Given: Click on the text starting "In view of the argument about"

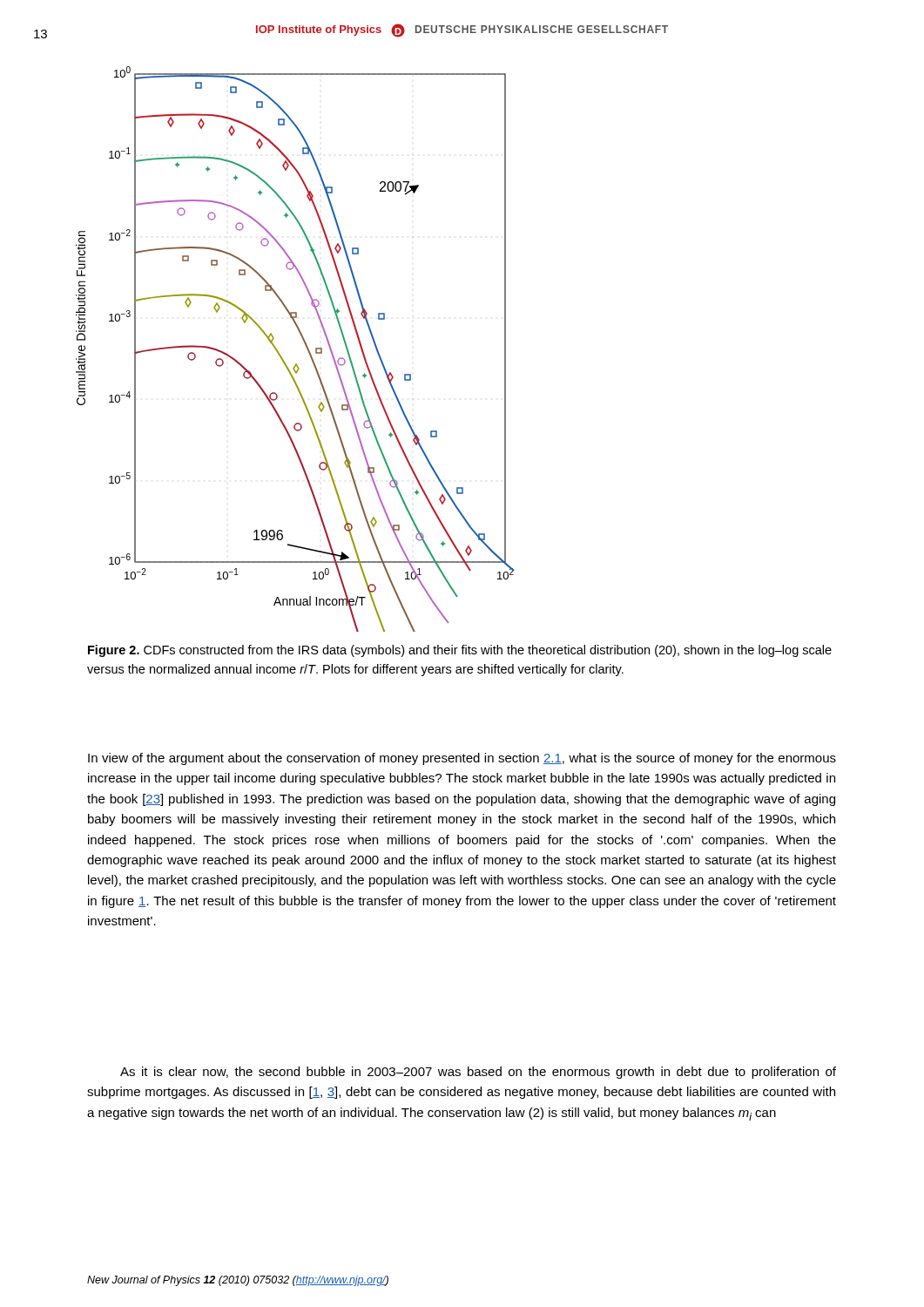Looking at the screenshot, I should point(462,839).
